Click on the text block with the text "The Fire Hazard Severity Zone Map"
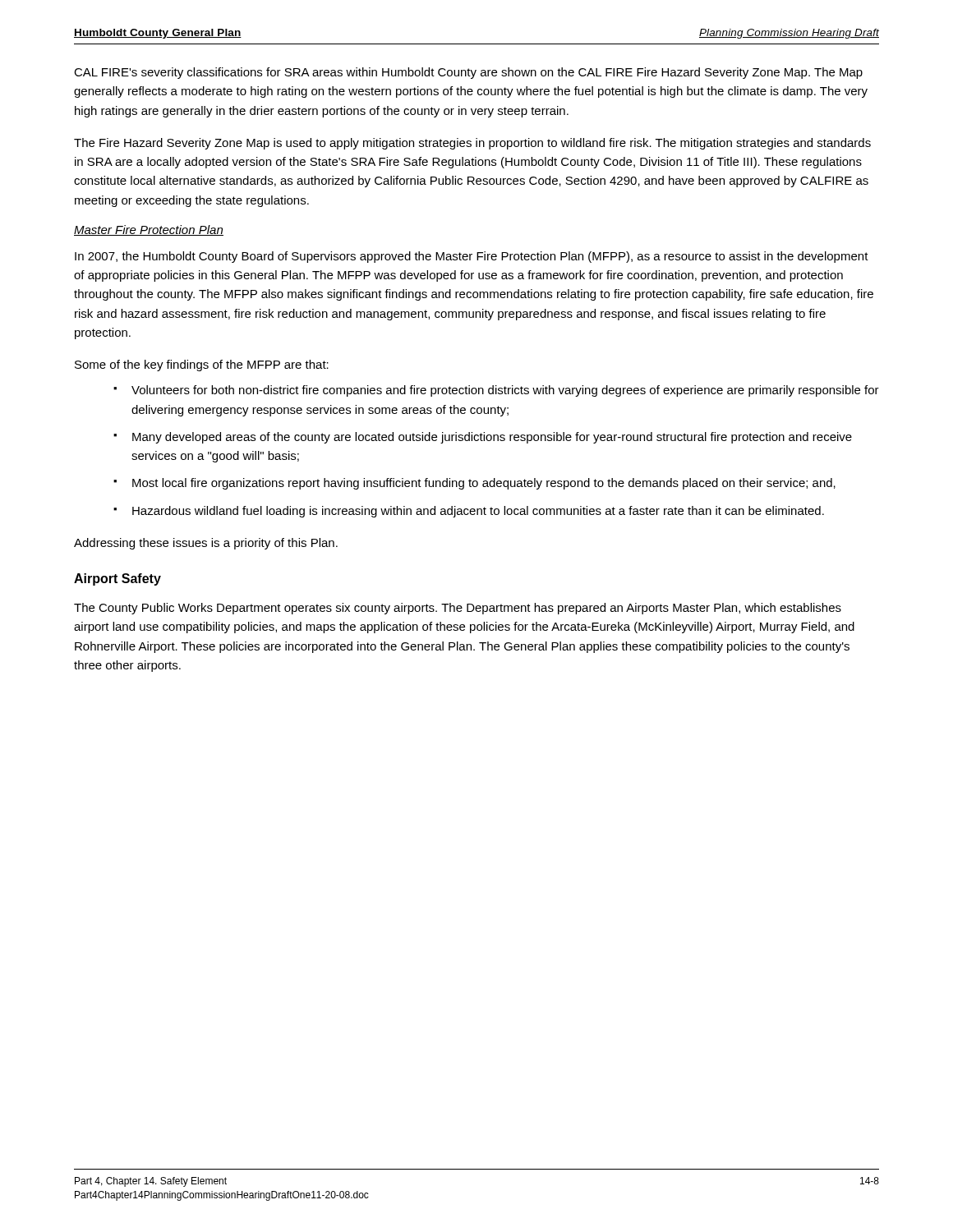This screenshot has height=1232, width=953. (x=472, y=171)
